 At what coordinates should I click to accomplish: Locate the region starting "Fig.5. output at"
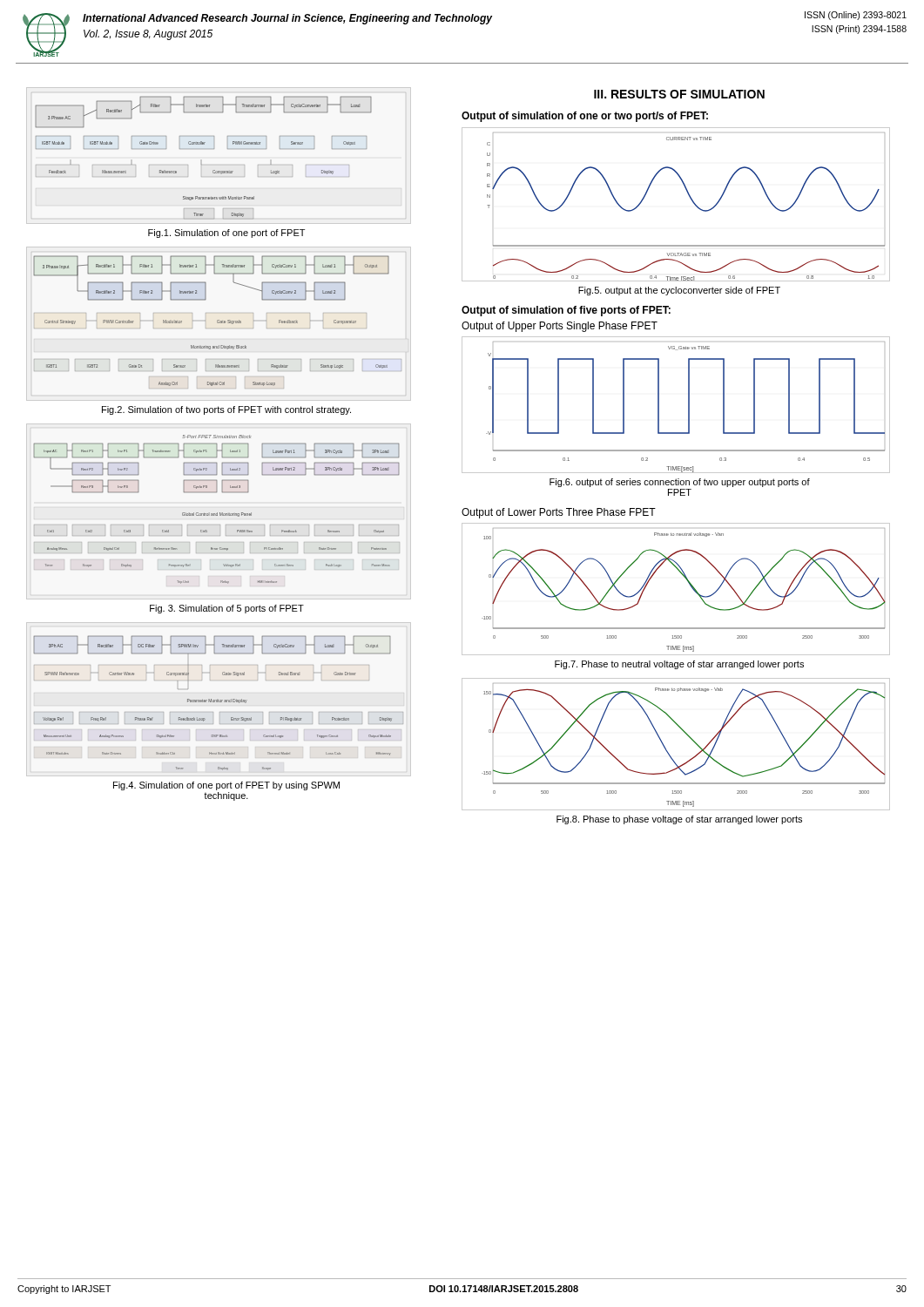(x=679, y=290)
